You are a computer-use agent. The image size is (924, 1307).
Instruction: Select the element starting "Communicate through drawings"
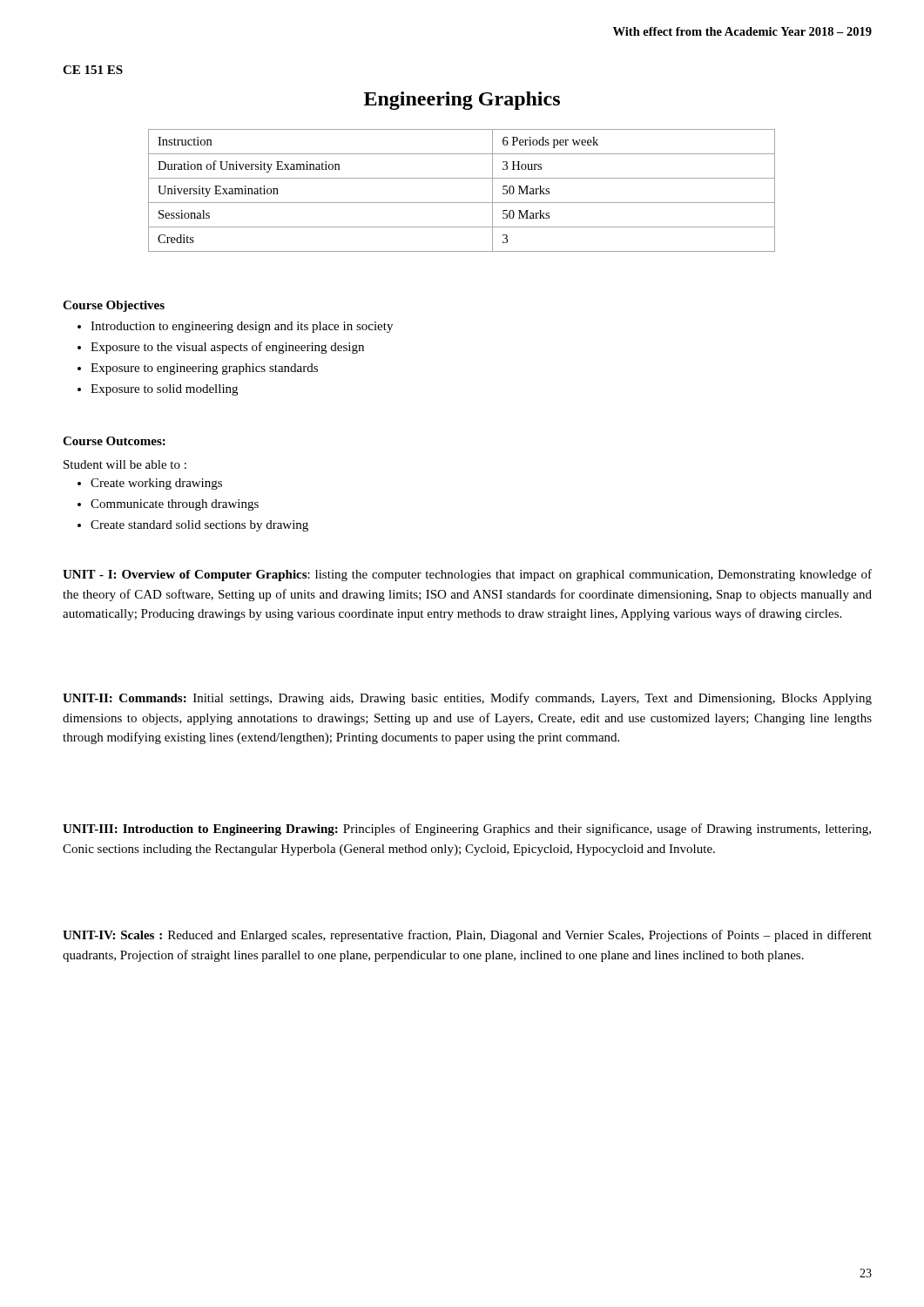click(168, 505)
